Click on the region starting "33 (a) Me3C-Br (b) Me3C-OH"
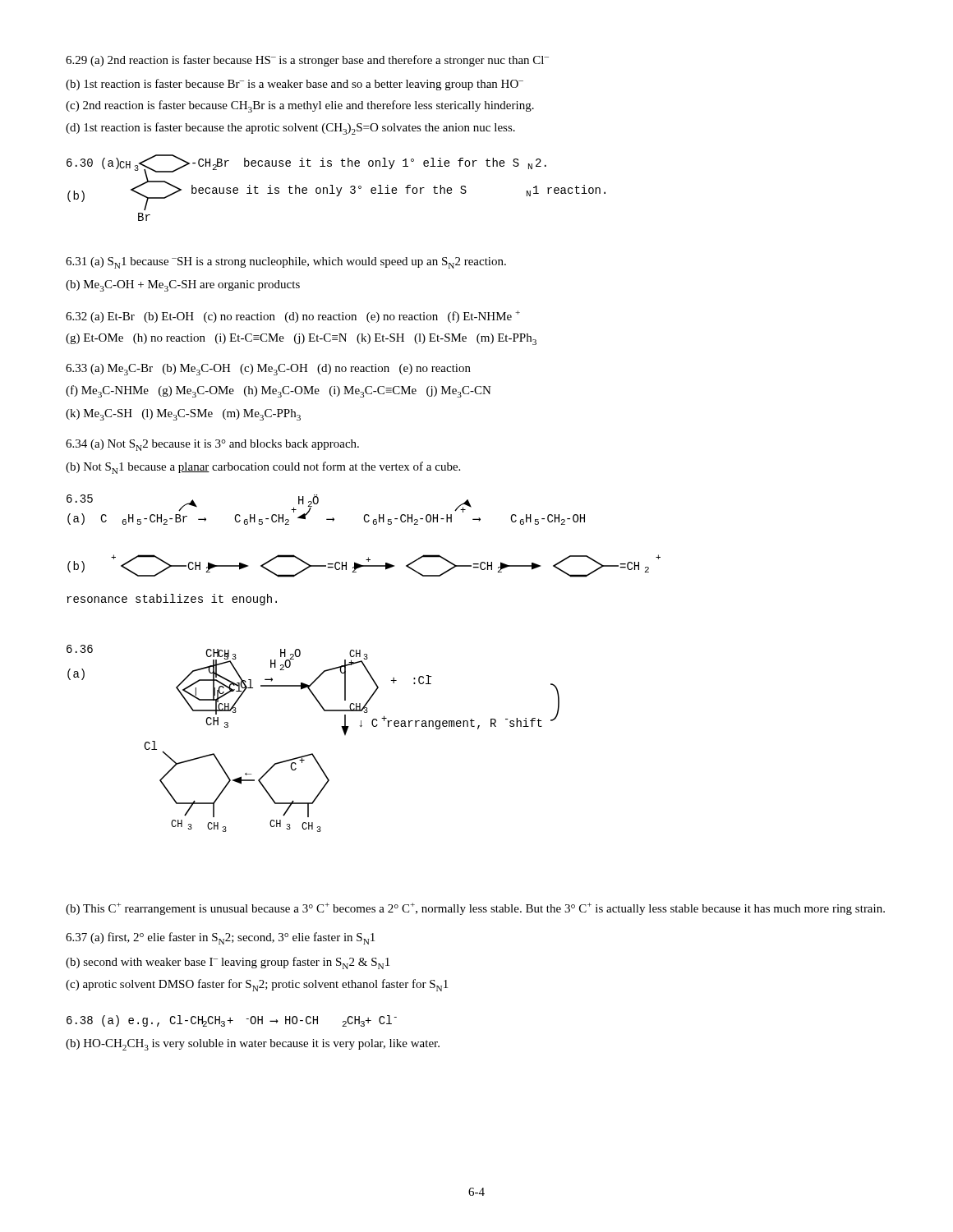953x1232 pixels. [x=268, y=369]
